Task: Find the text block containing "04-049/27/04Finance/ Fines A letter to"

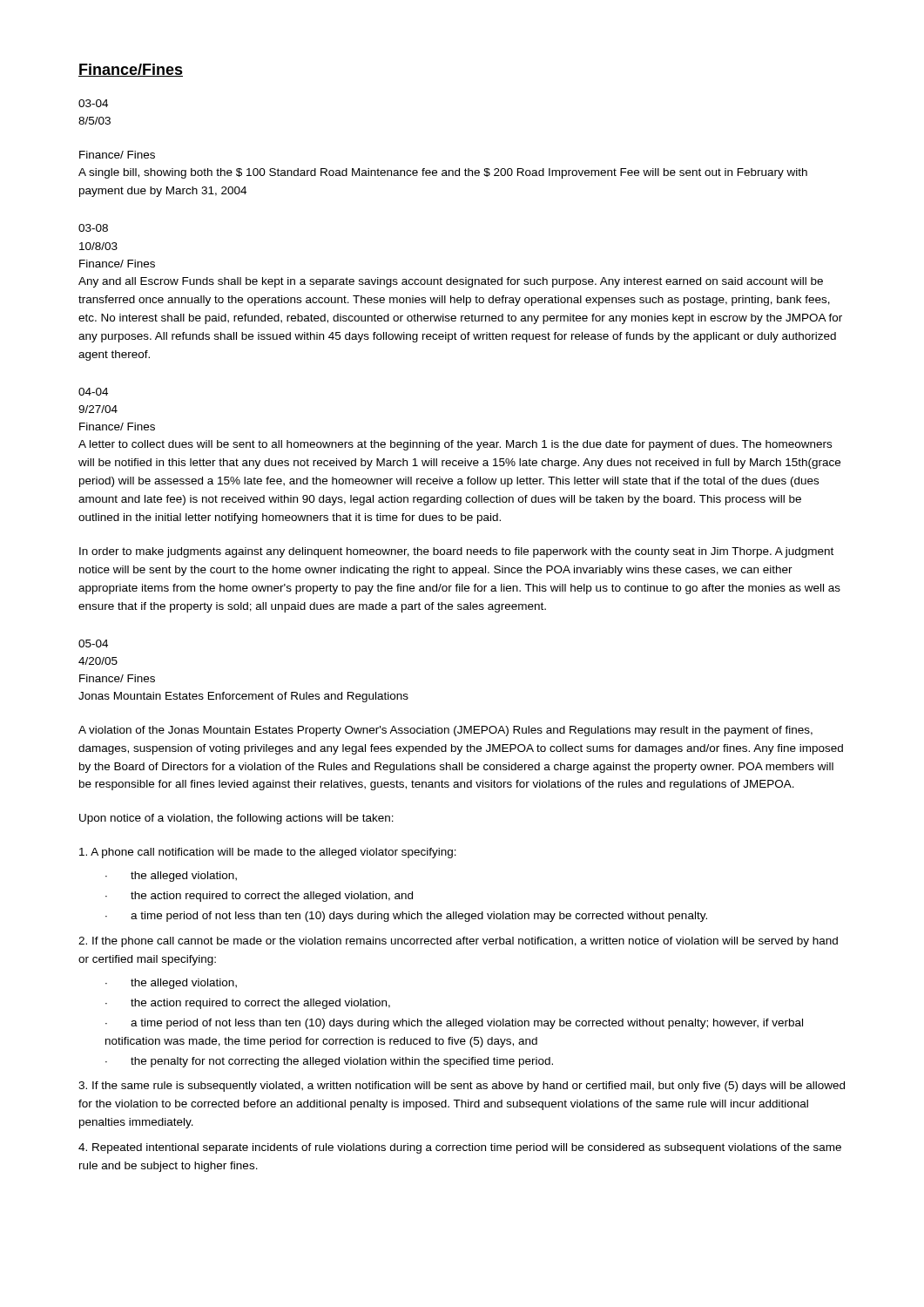Action: [x=462, y=455]
